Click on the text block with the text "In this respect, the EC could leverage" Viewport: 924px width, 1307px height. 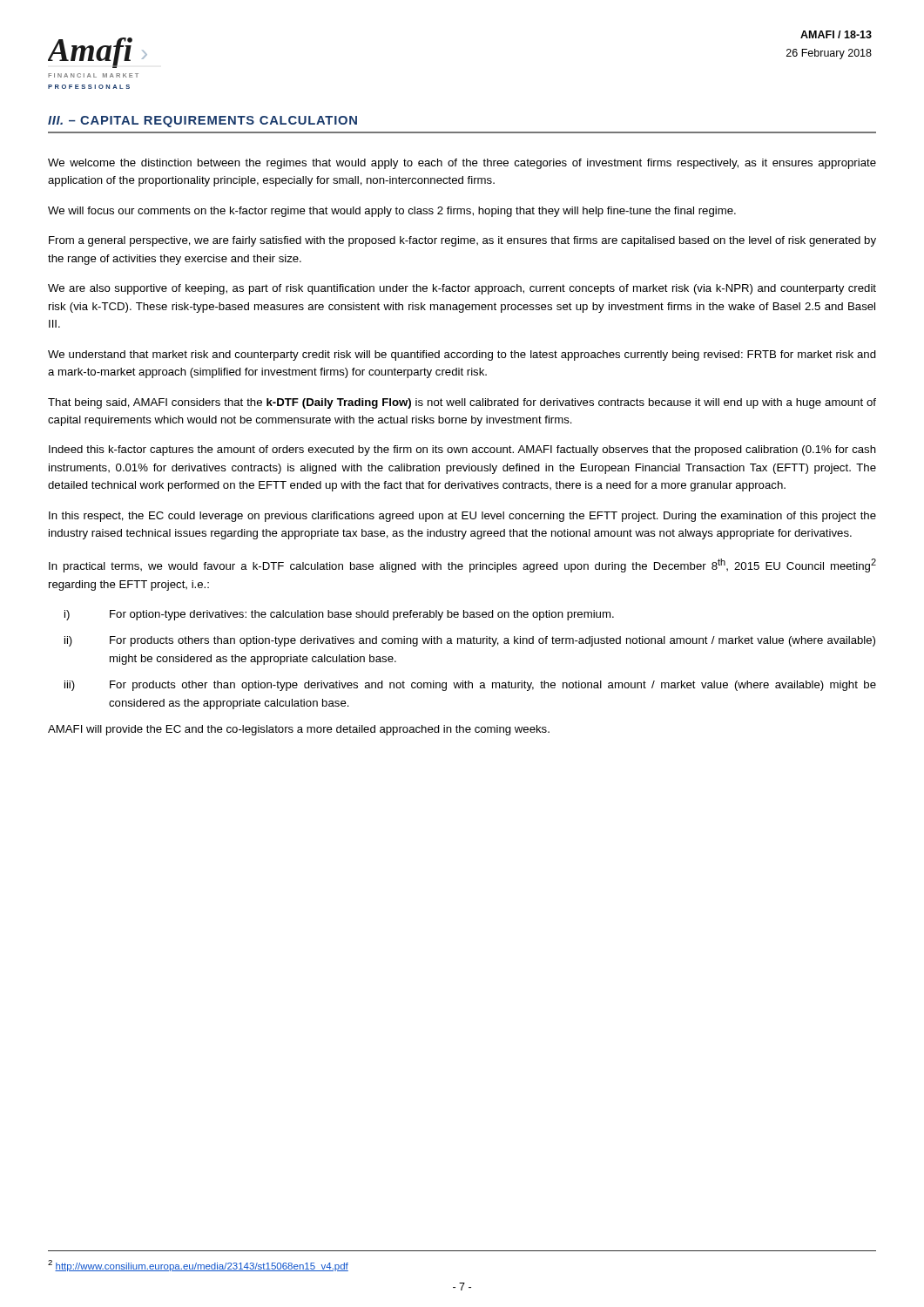pos(462,524)
